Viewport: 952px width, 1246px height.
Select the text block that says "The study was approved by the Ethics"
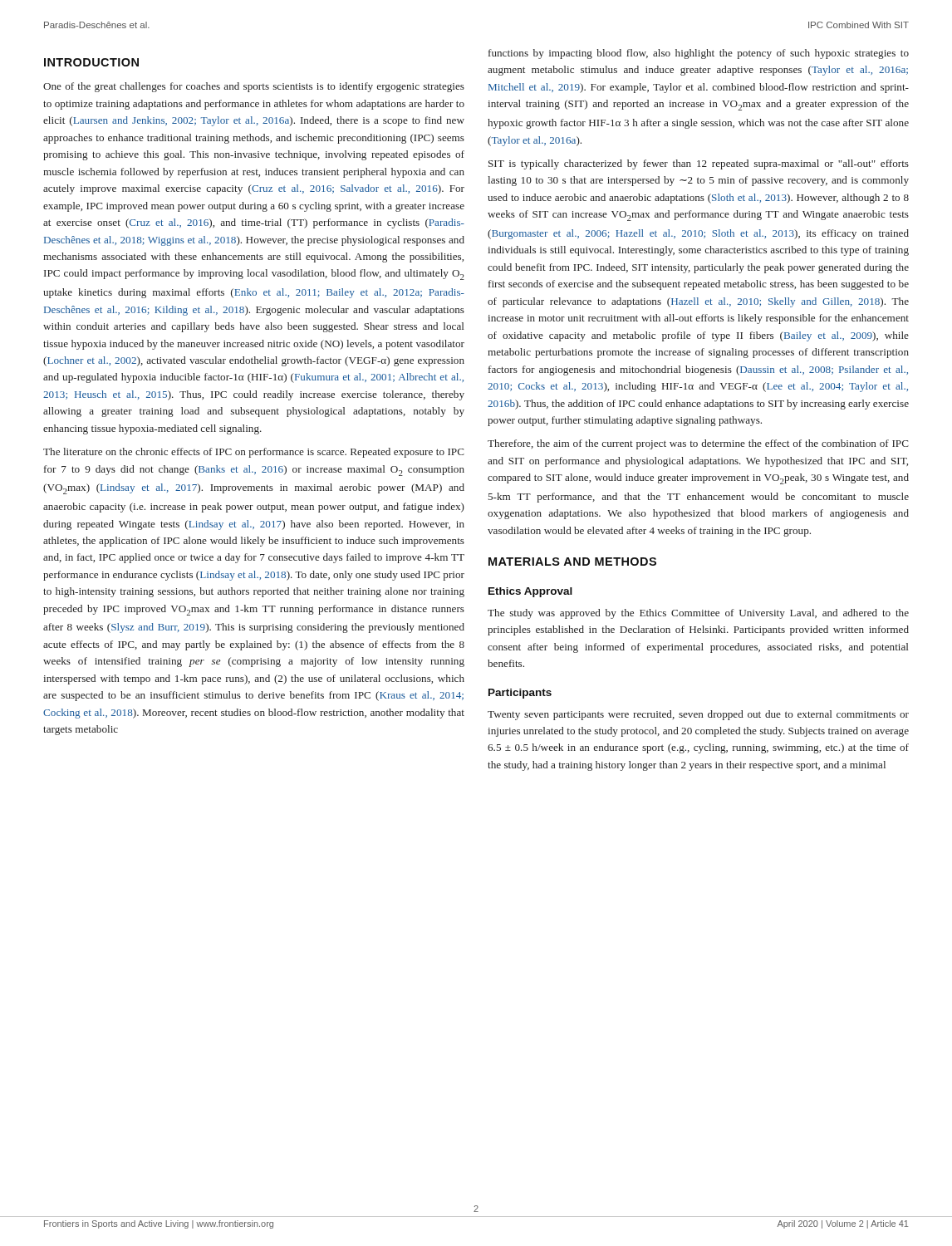point(698,639)
